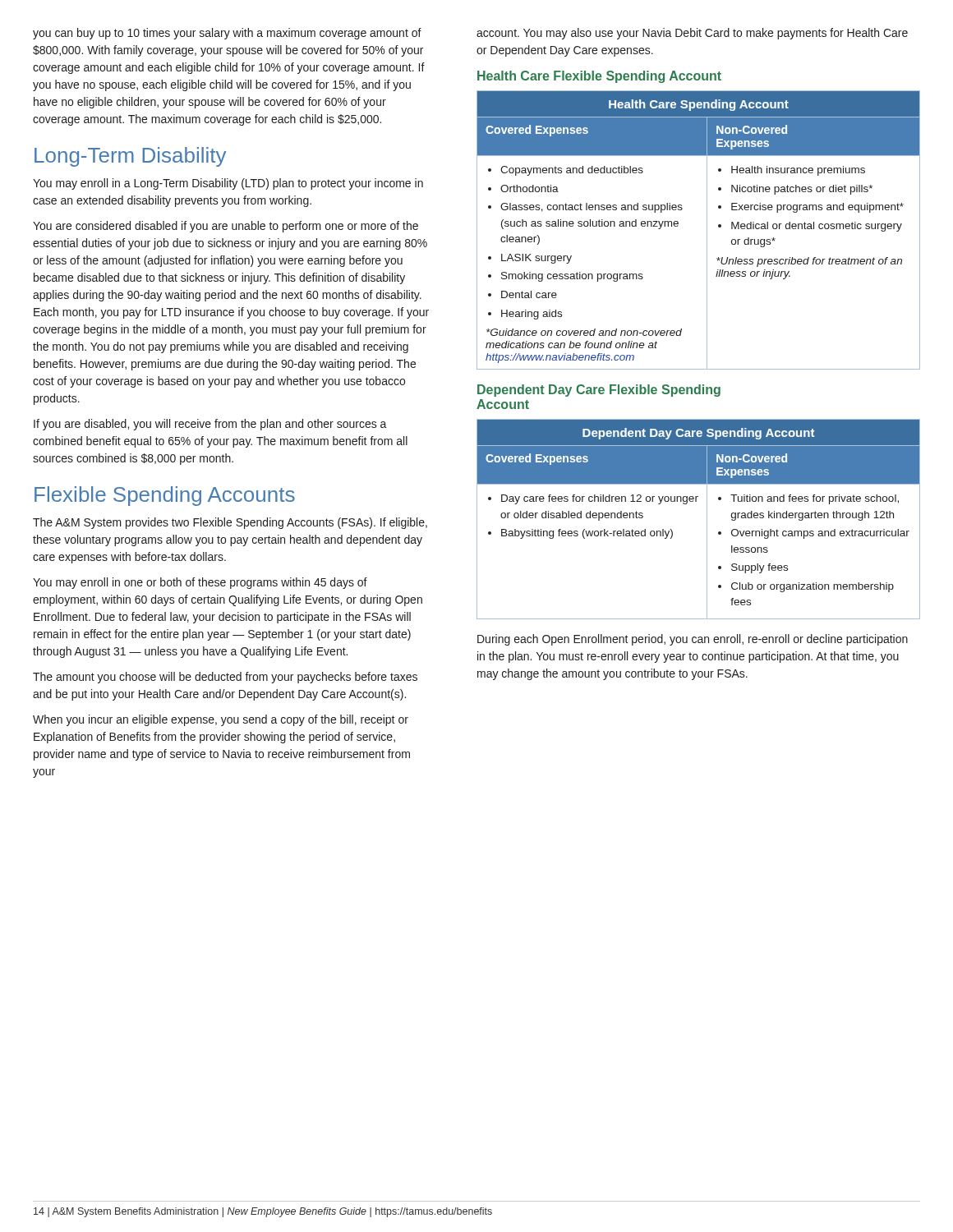
Task: Locate the text block that says "During each Open Enrollment period, you can"
Action: pyautogui.click(x=692, y=656)
